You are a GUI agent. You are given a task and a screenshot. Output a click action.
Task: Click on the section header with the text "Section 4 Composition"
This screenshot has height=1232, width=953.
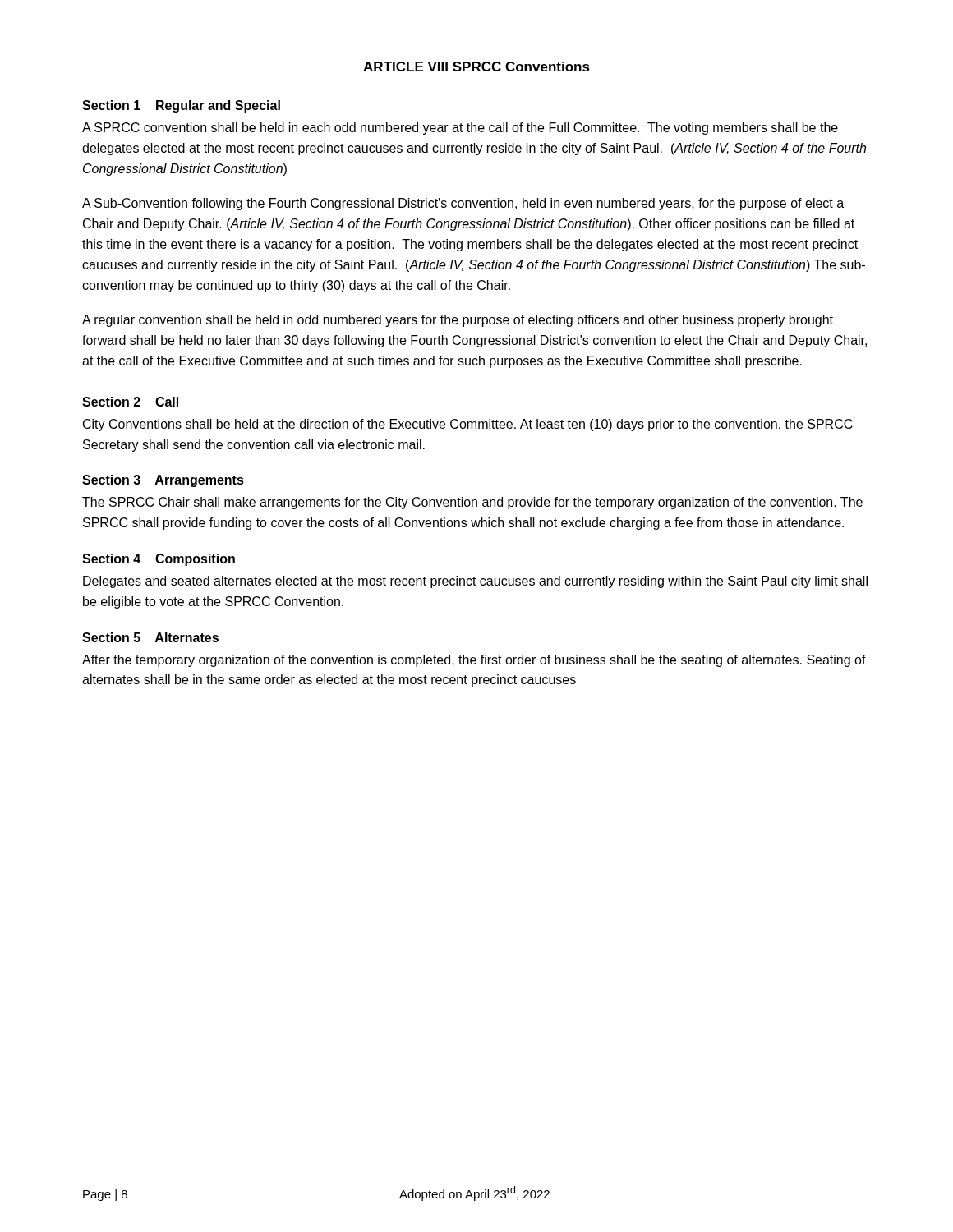159,559
